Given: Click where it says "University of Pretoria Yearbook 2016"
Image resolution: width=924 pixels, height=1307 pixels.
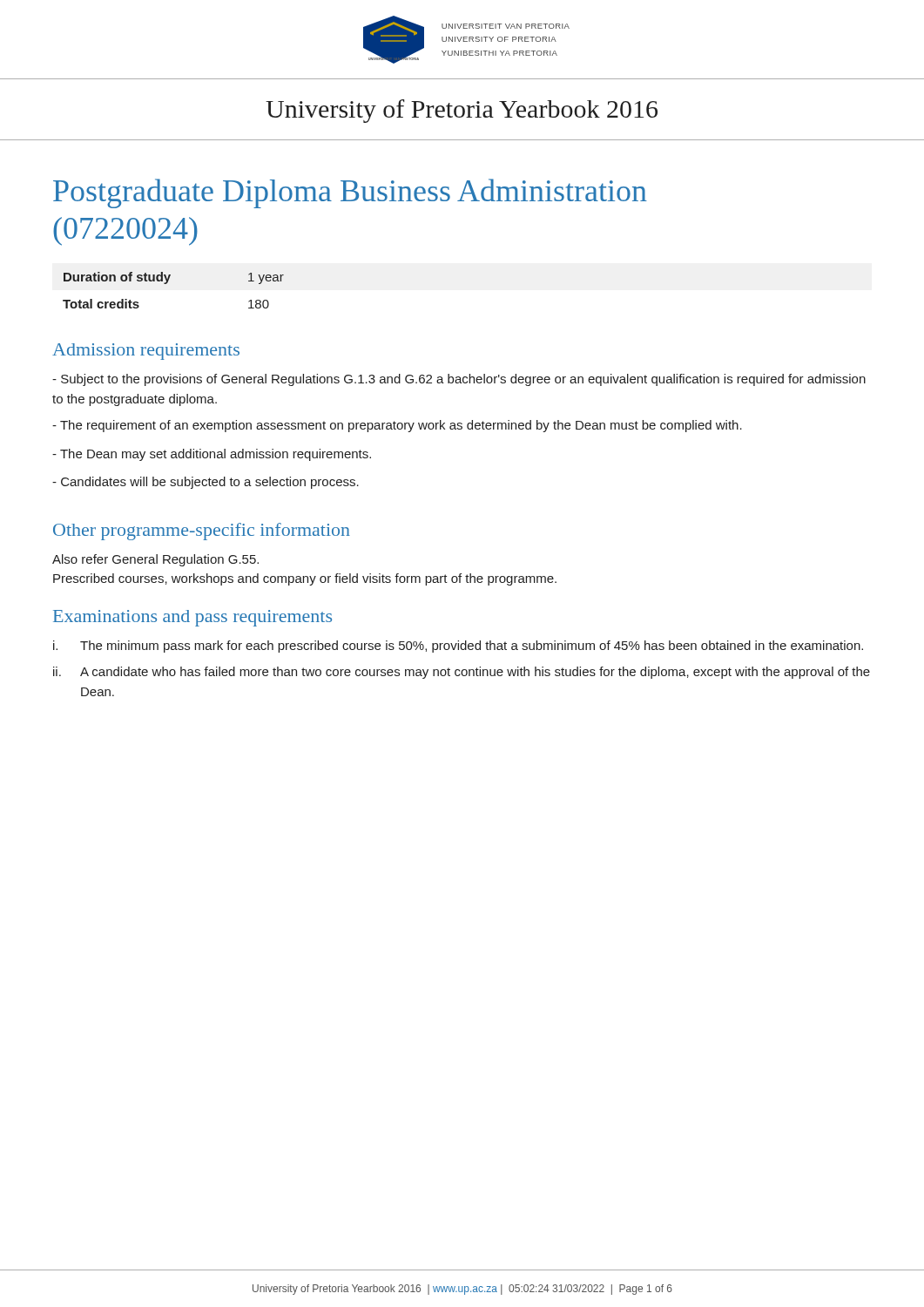Looking at the screenshot, I should click(462, 109).
